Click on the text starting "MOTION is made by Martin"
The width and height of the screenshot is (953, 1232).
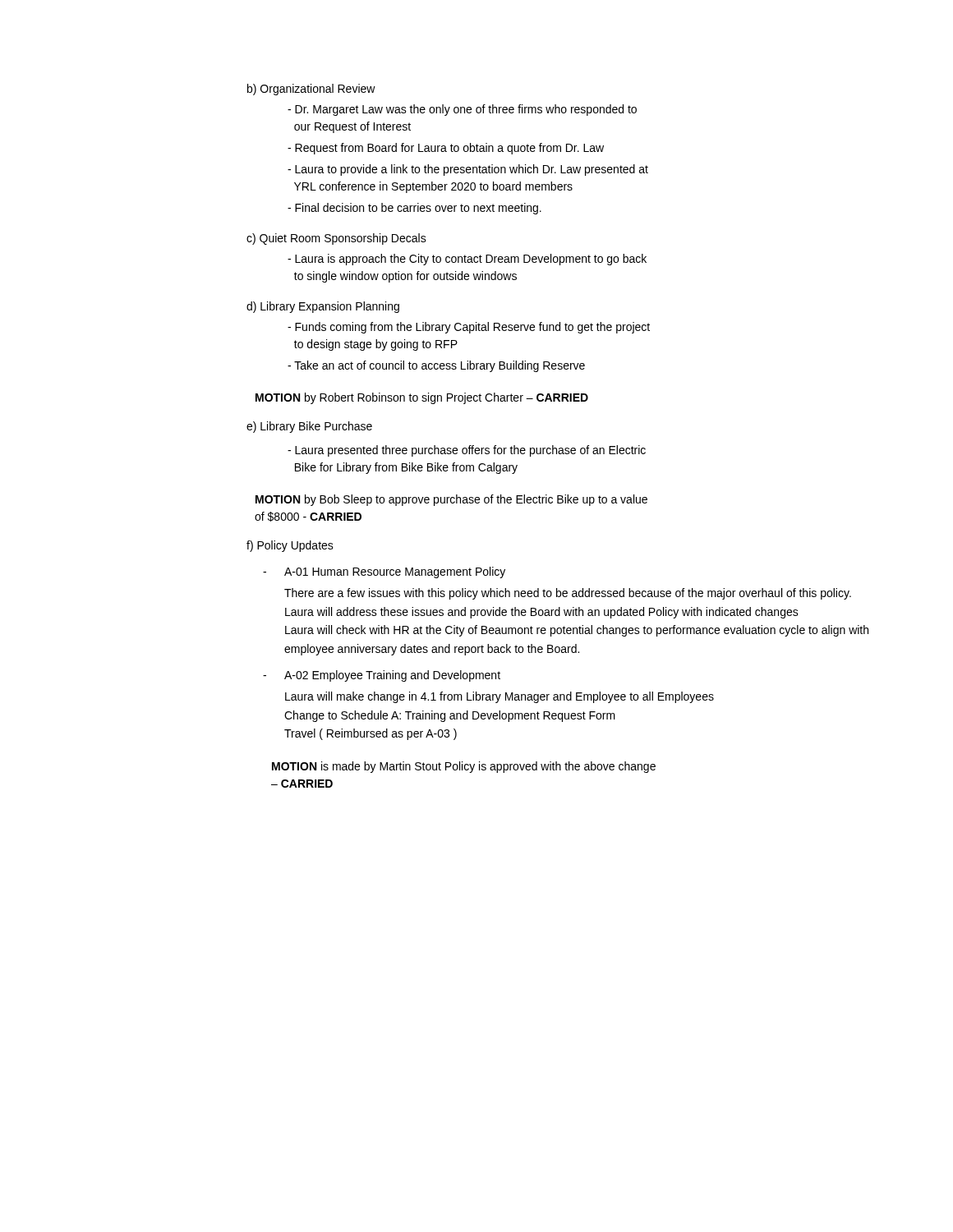464,774
